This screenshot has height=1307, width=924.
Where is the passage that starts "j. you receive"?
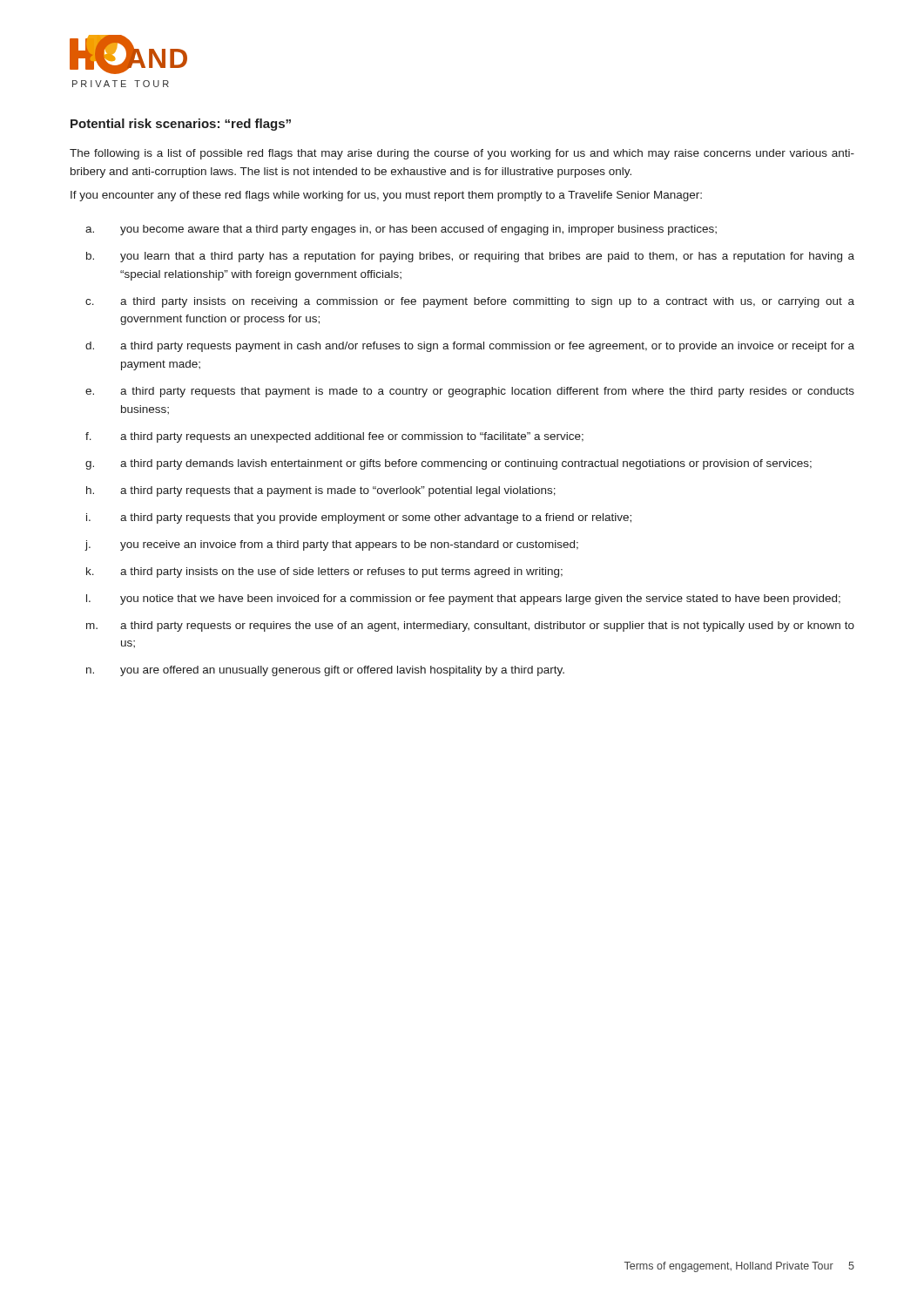click(462, 545)
